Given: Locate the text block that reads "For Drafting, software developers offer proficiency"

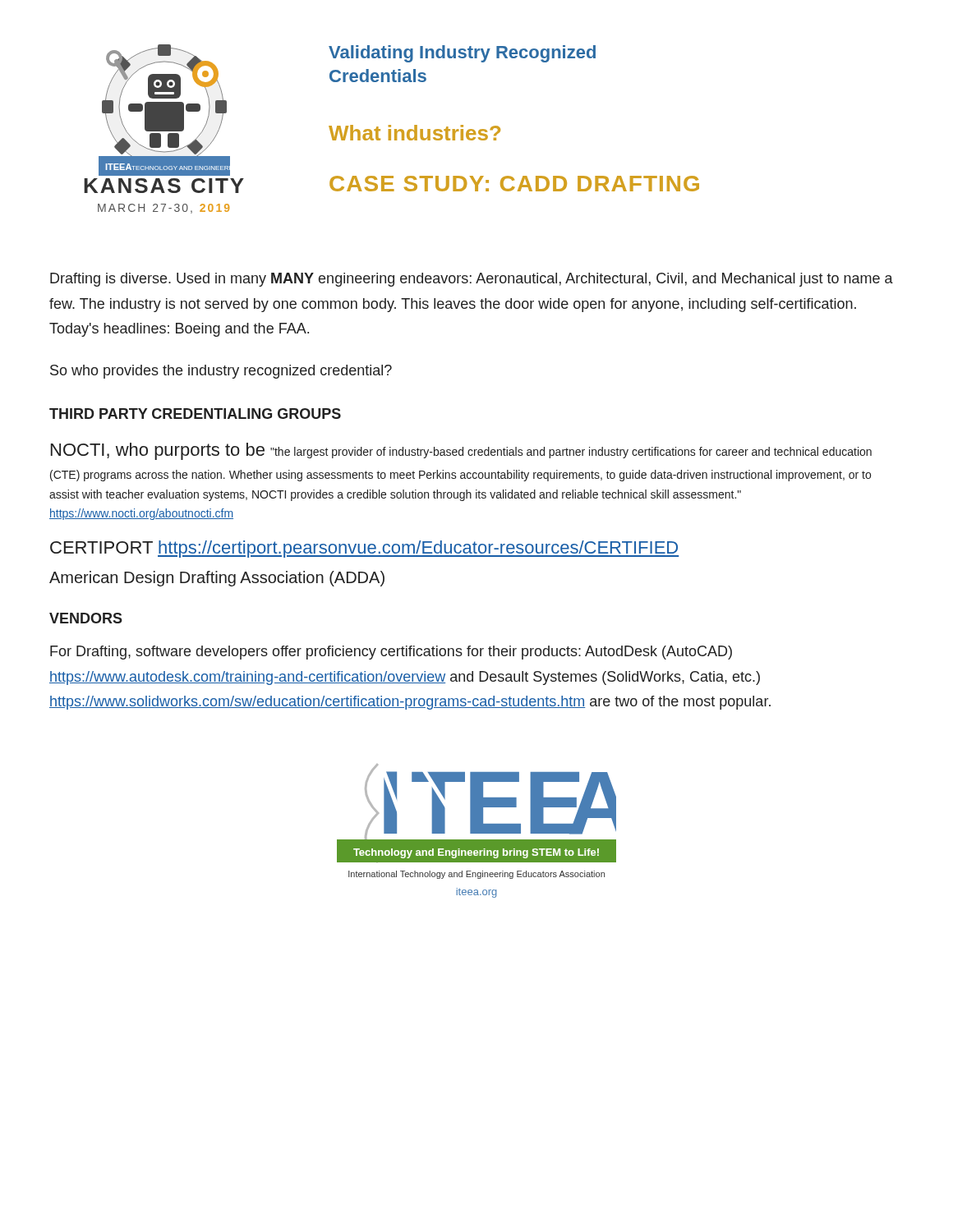Looking at the screenshot, I should point(411,677).
